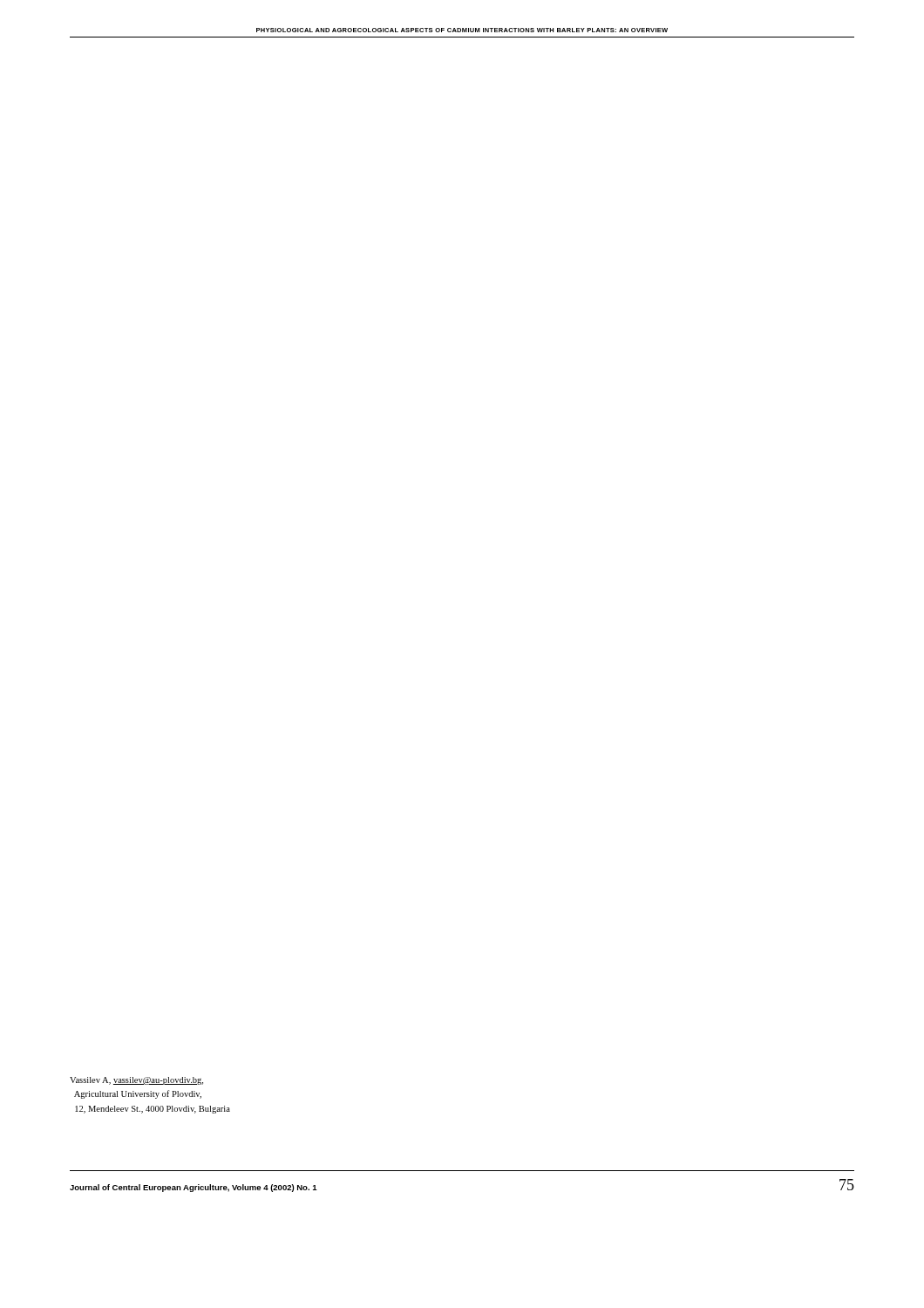Viewport: 924px width, 1308px height.
Task: Point to the block beginning "Vassilev A, vassilev@au-plovdiv.bg,"
Action: click(150, 1094)
